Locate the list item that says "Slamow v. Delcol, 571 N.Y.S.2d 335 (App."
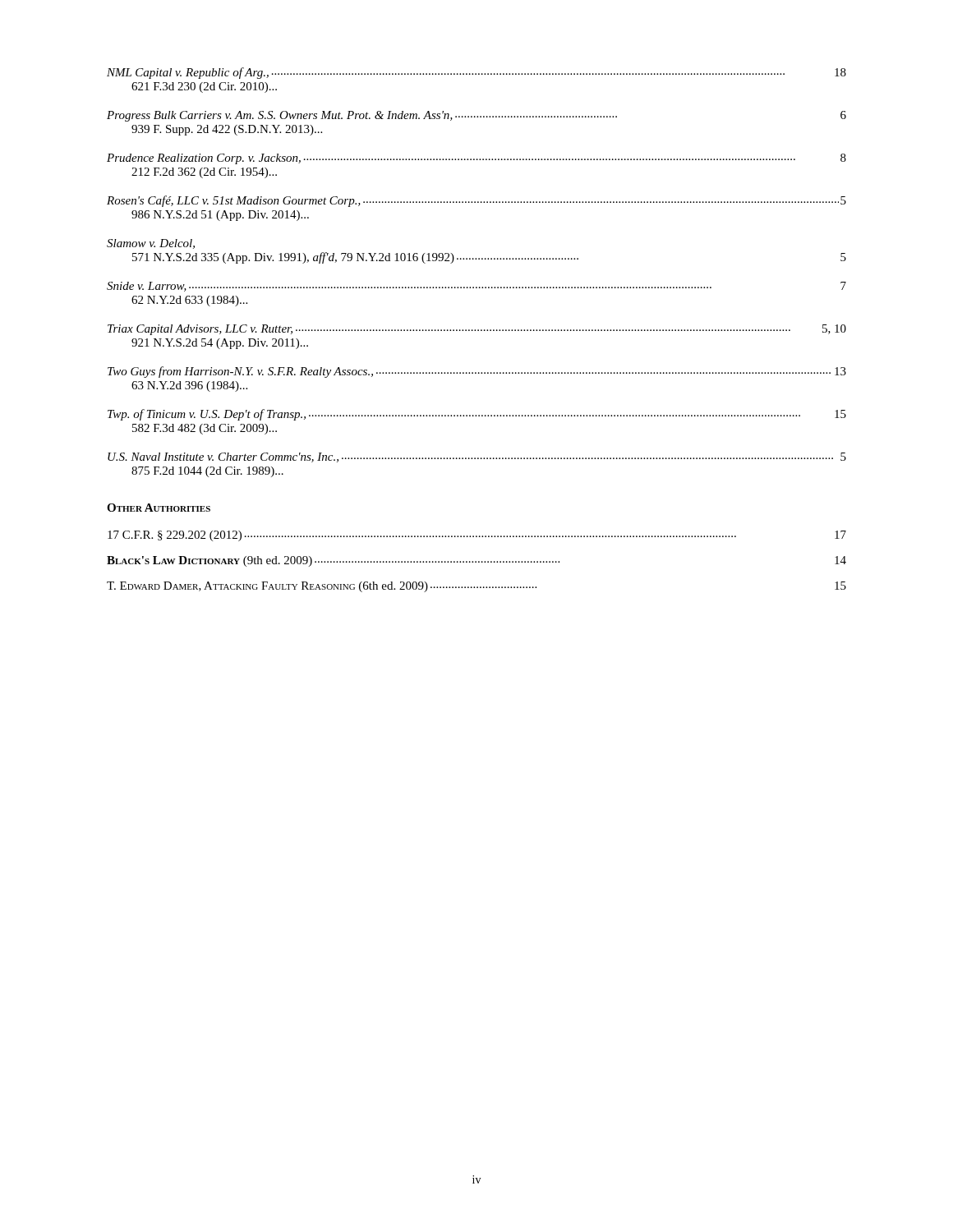The height and width of the screenshot is (1232, 953). (476, 251)
